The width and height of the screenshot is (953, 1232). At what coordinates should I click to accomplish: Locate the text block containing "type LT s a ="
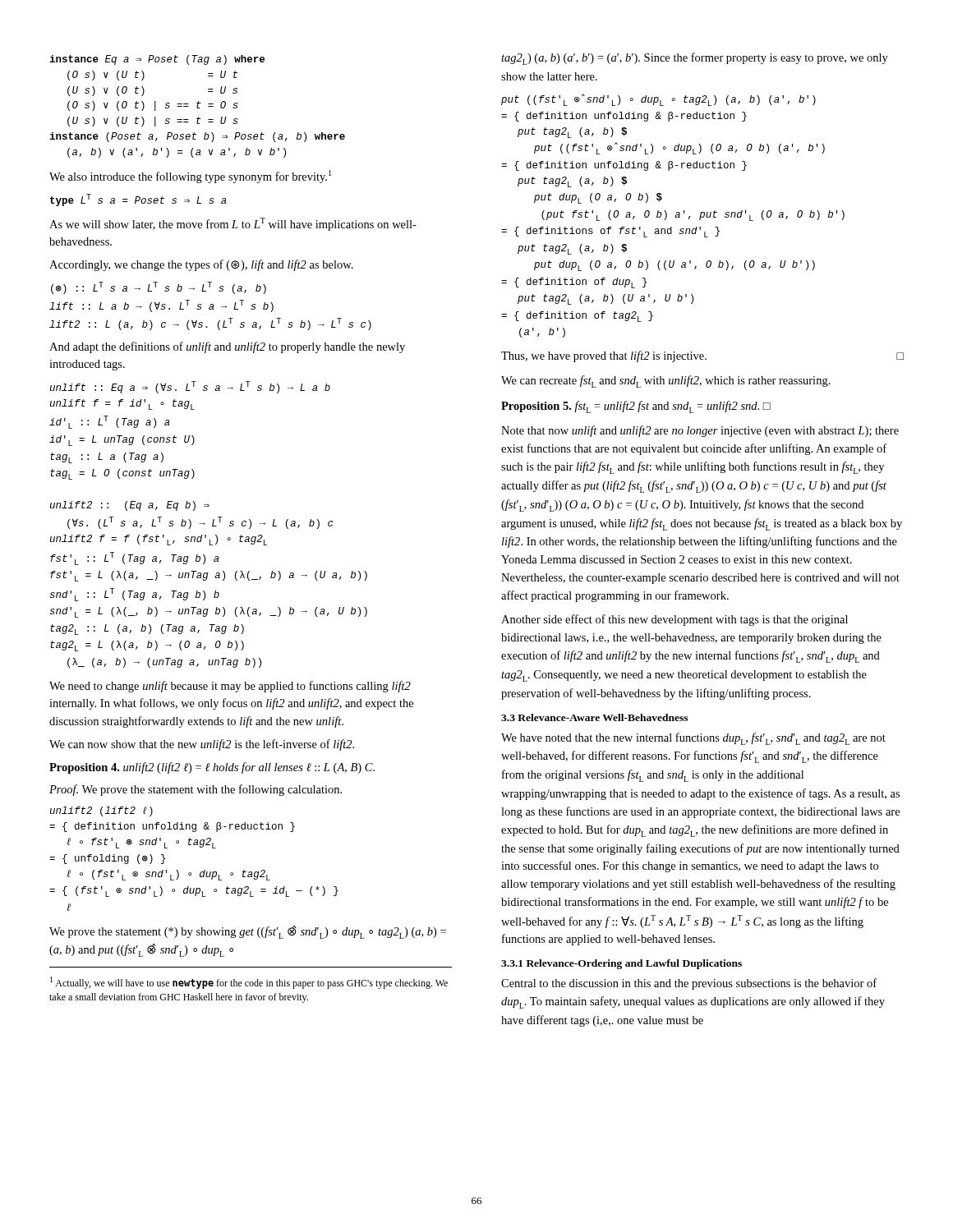(x=138, y=200)
